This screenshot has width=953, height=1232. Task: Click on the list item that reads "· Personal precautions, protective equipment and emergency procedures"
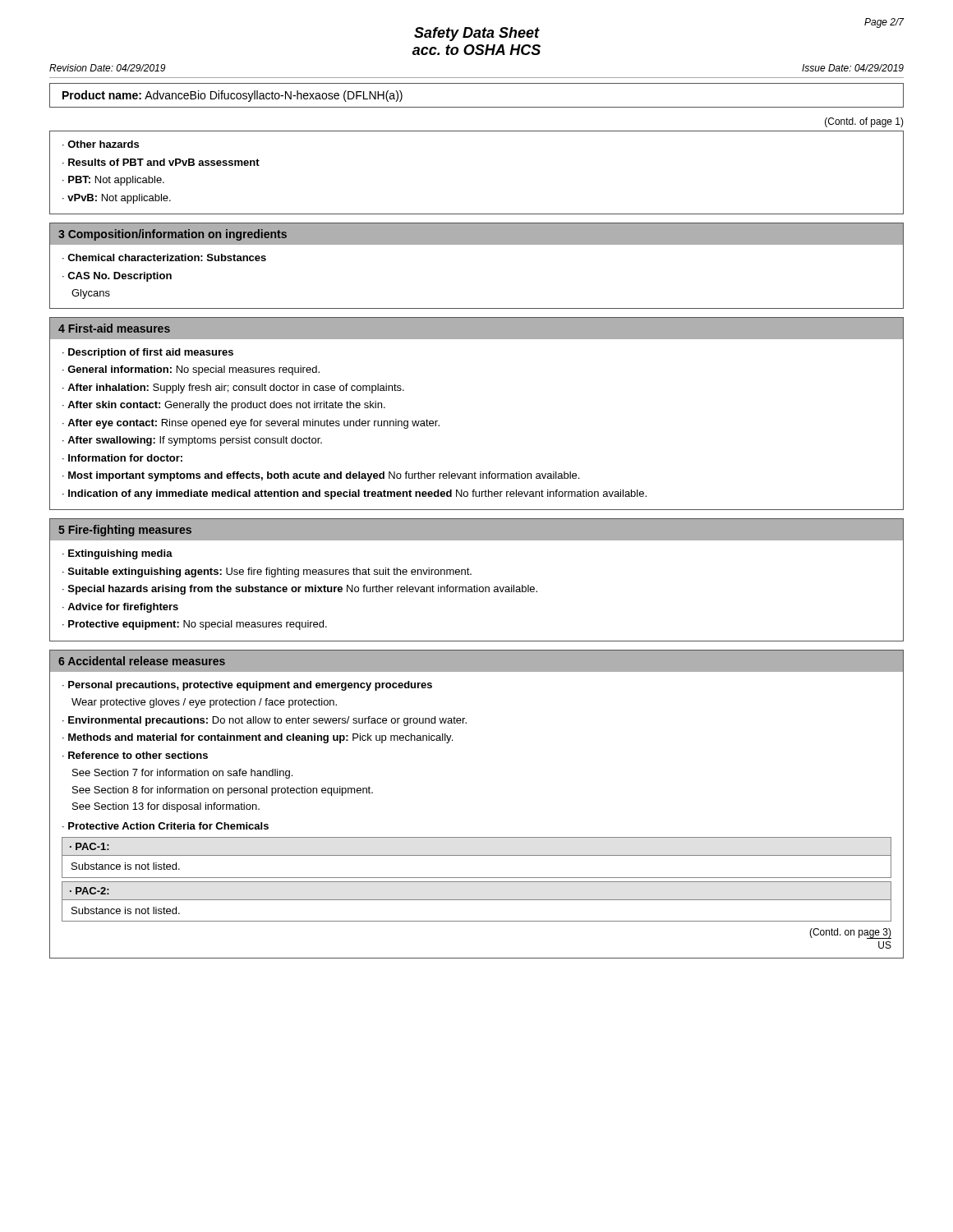[247, 684]
